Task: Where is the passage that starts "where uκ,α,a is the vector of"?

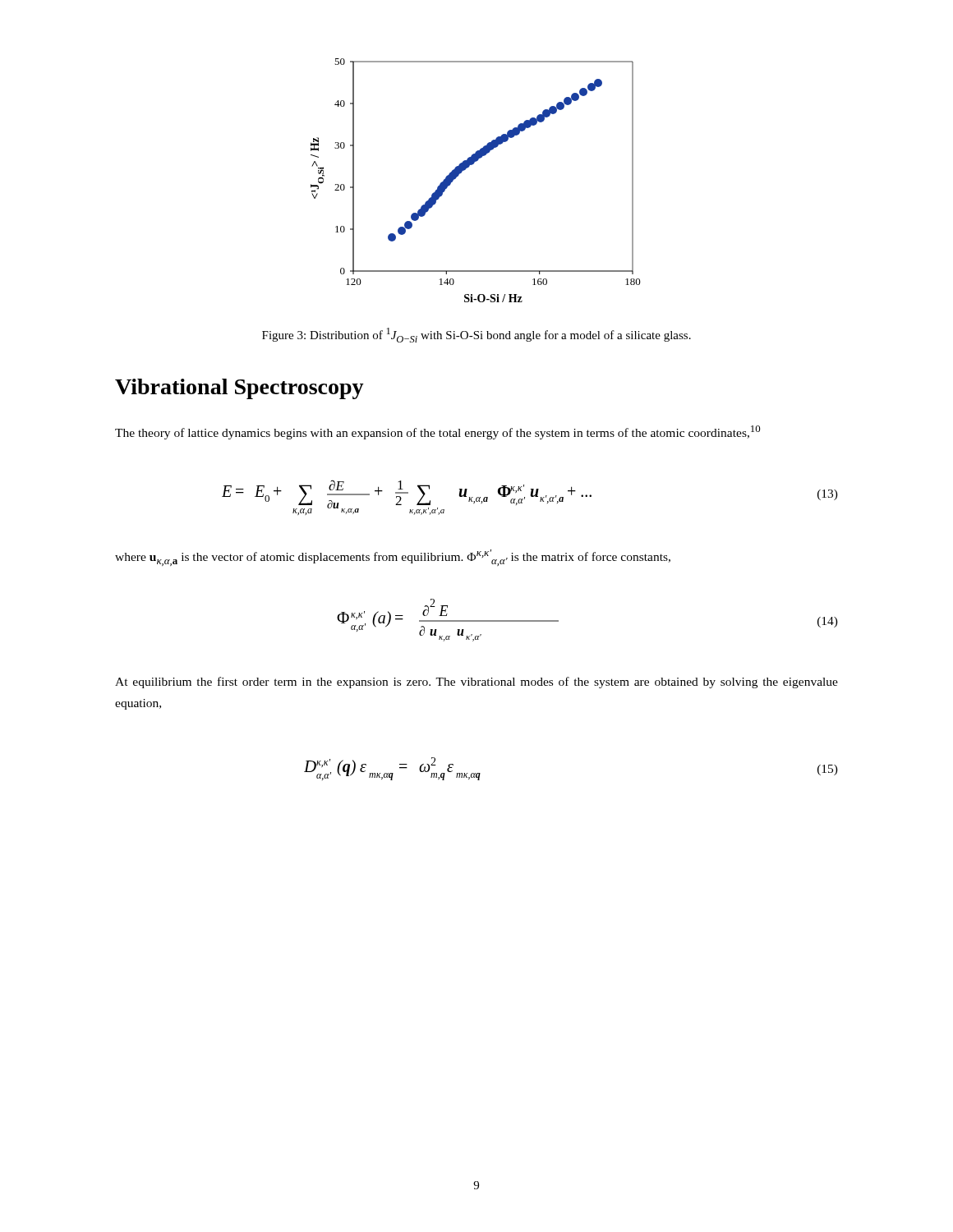Action: tap(393, 557)
